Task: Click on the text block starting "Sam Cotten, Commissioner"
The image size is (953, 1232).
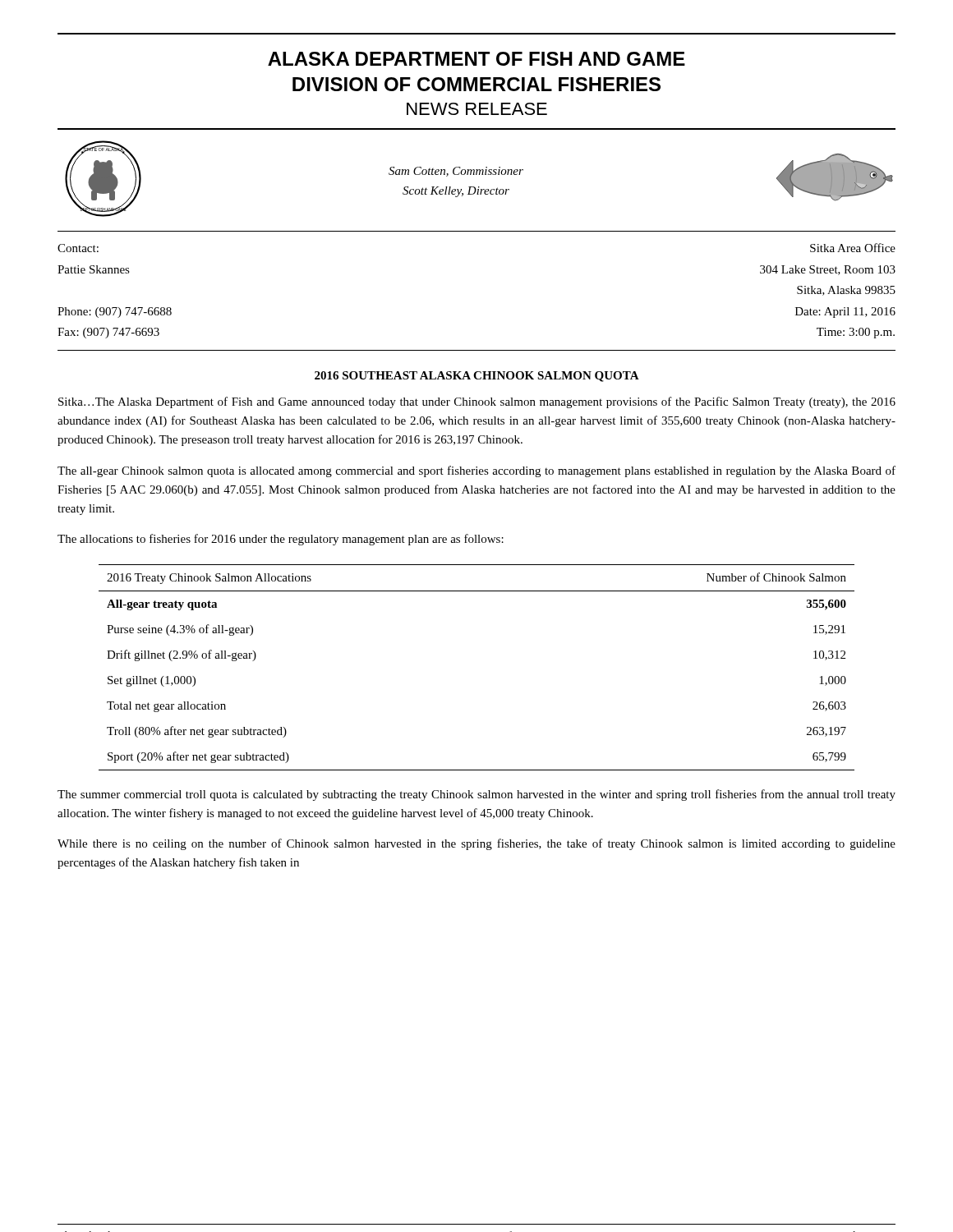Action: pyautogui.click(x=456, y=181)
